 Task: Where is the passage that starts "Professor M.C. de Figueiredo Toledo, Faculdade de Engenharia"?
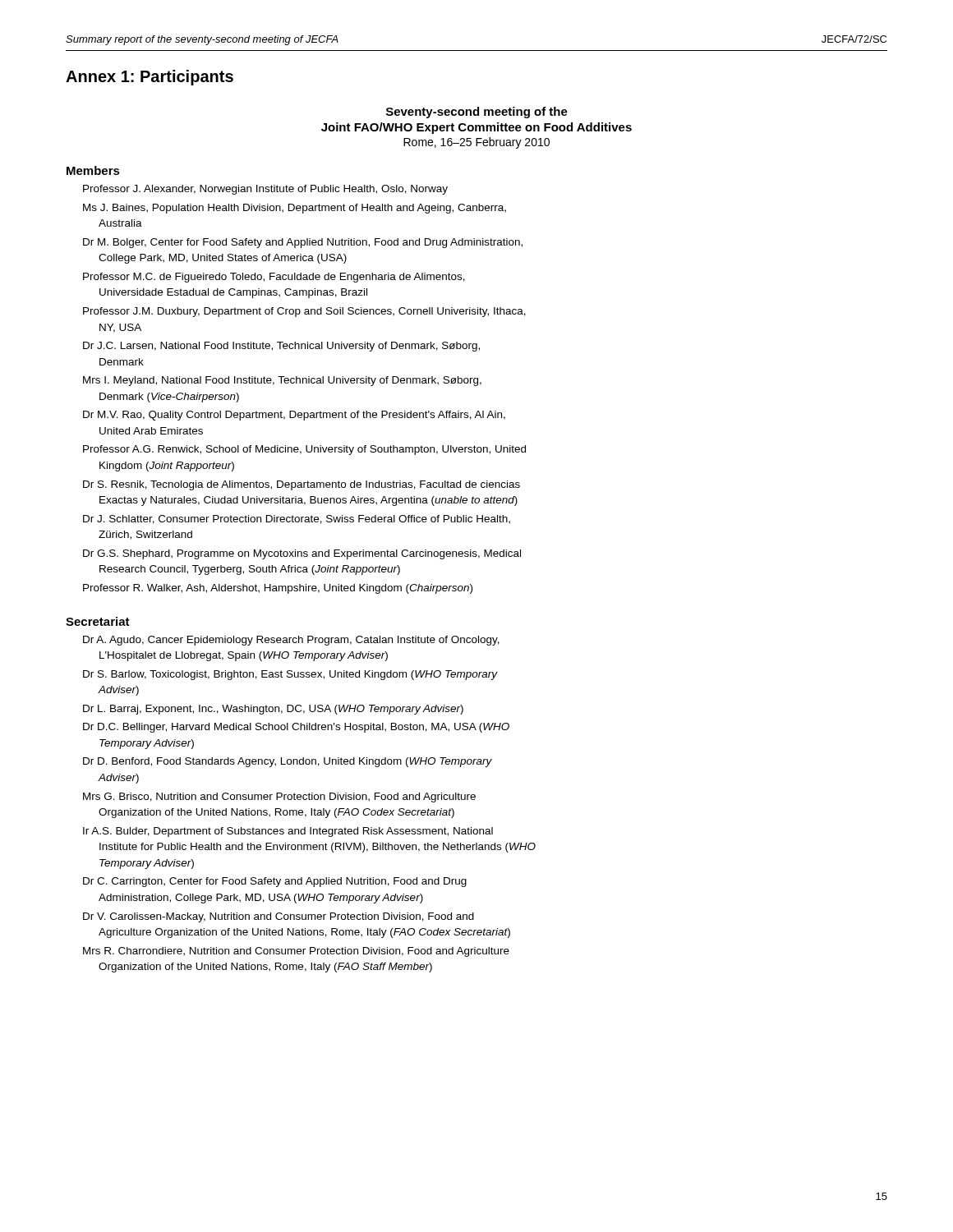pyautogui.click(x=274, y=278)
